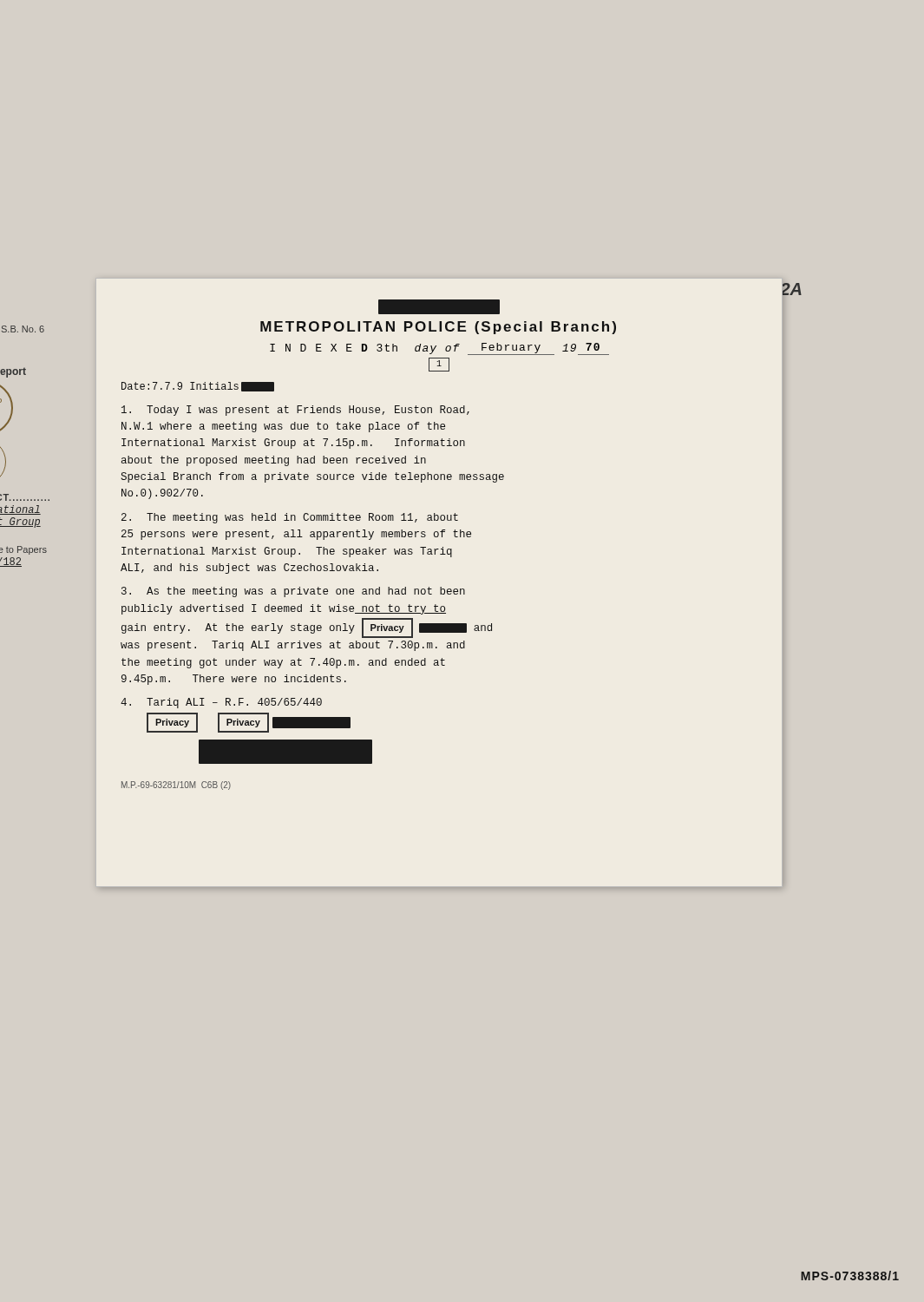Locate the text block starting "The meeting was held"
Image resolution: width=924 pixels, height=1302 pixels.
(296, 543)
